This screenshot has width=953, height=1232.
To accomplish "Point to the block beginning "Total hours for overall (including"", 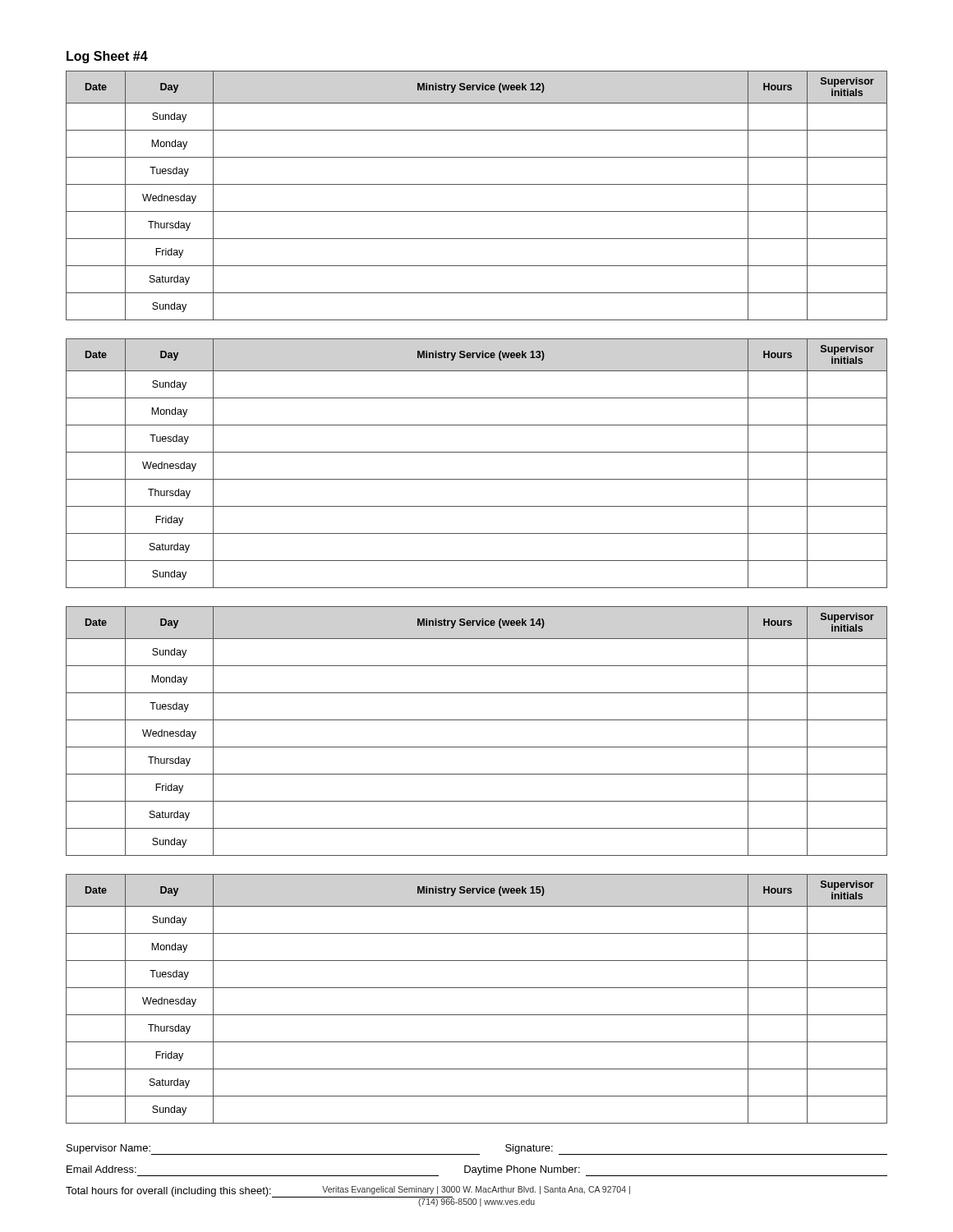I will point(259,1191).
